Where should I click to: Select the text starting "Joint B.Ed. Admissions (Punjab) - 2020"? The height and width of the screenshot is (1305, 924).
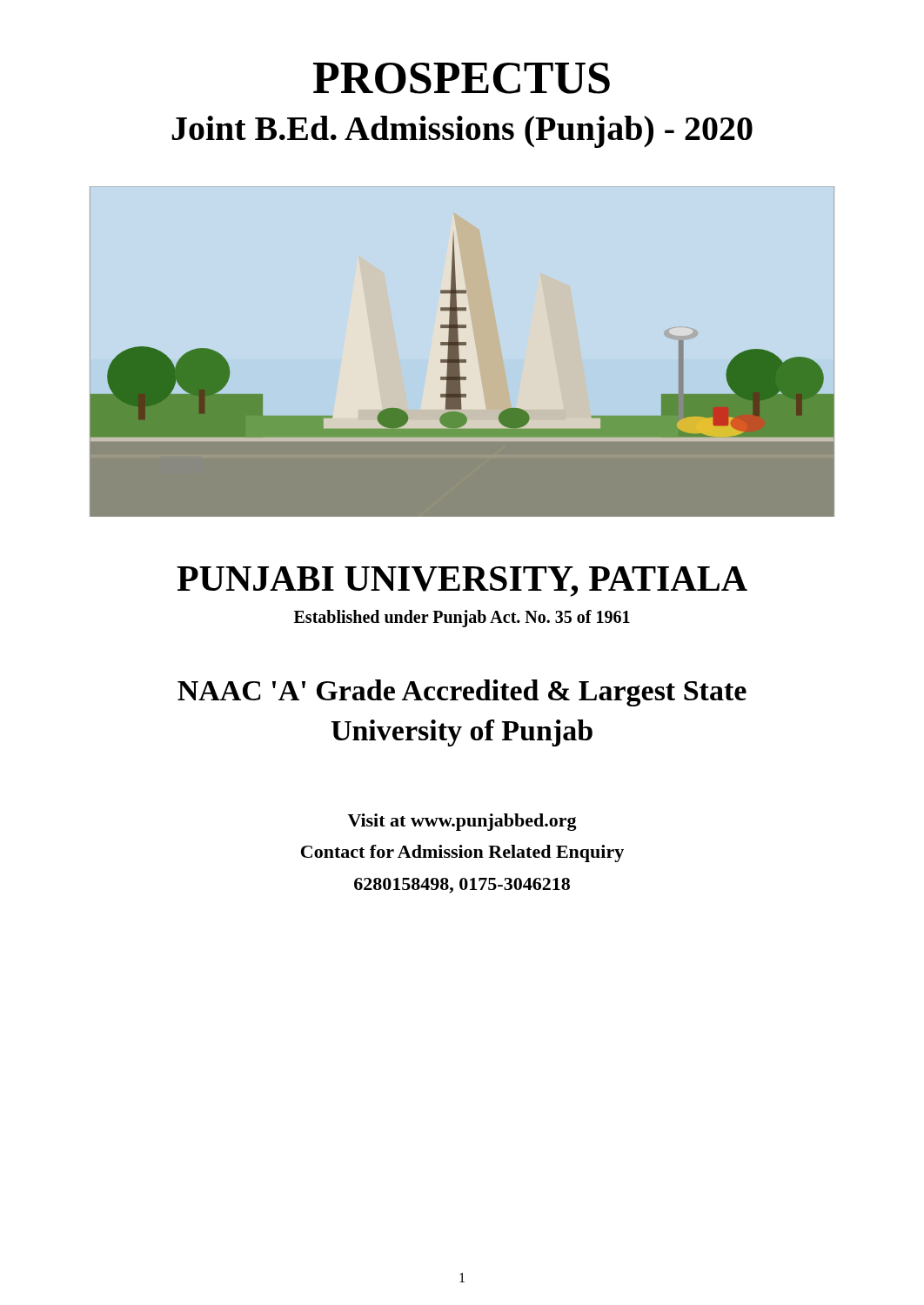pyautogui.click(x=462, y=128)
